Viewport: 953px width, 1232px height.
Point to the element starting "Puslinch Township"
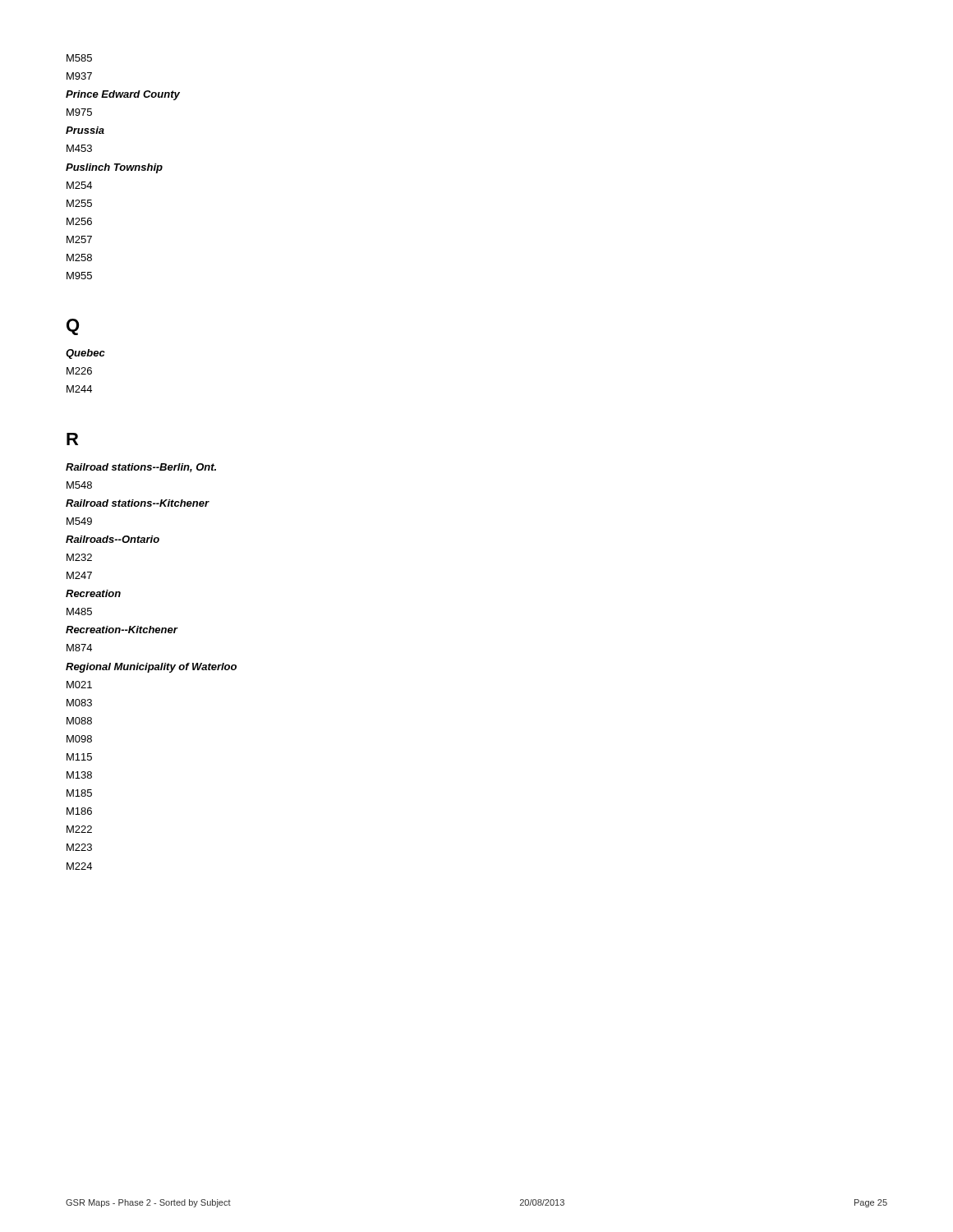[114, 167]
